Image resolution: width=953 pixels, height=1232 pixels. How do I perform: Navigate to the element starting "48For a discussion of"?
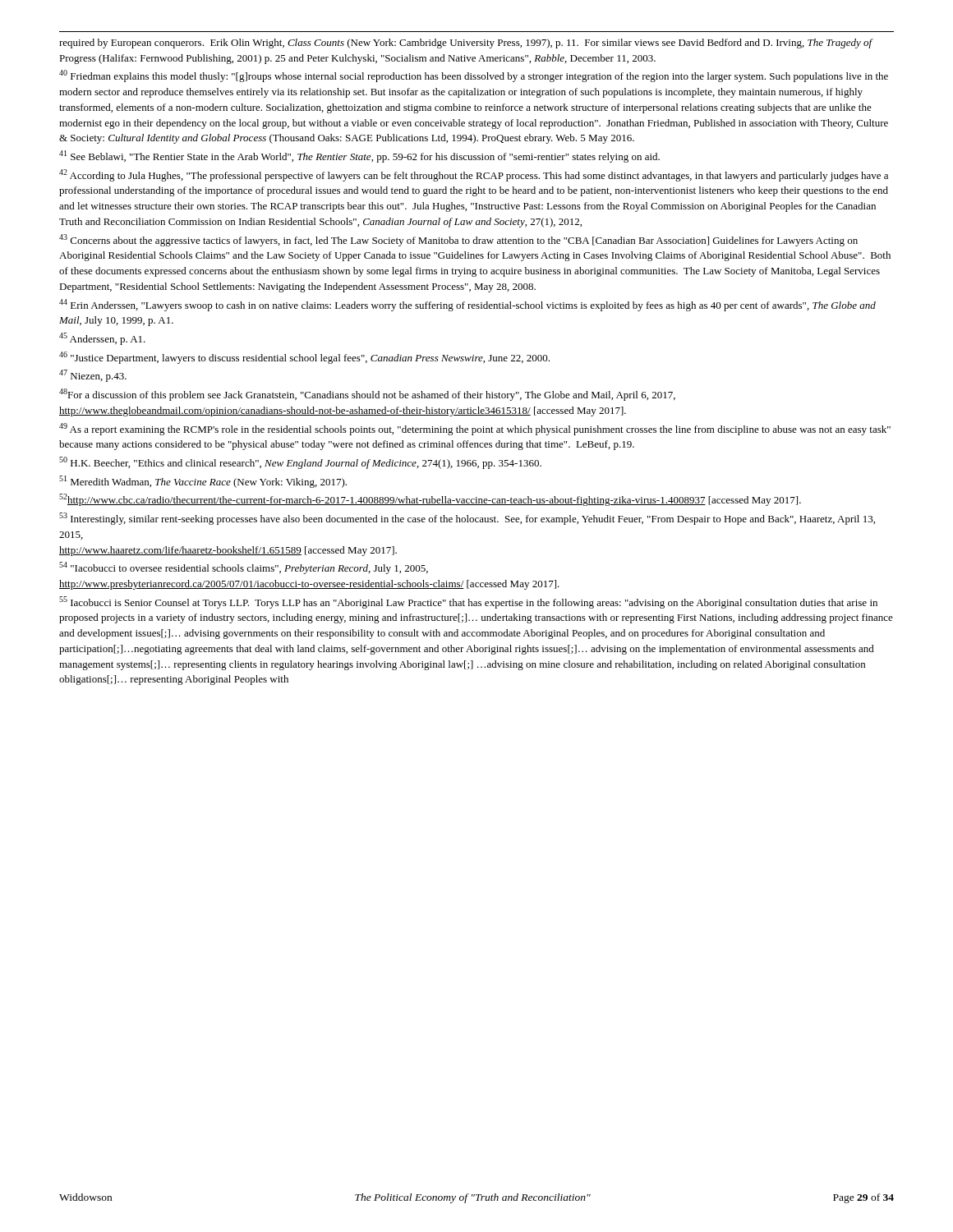pyautogui.click(x=367, y=402)
